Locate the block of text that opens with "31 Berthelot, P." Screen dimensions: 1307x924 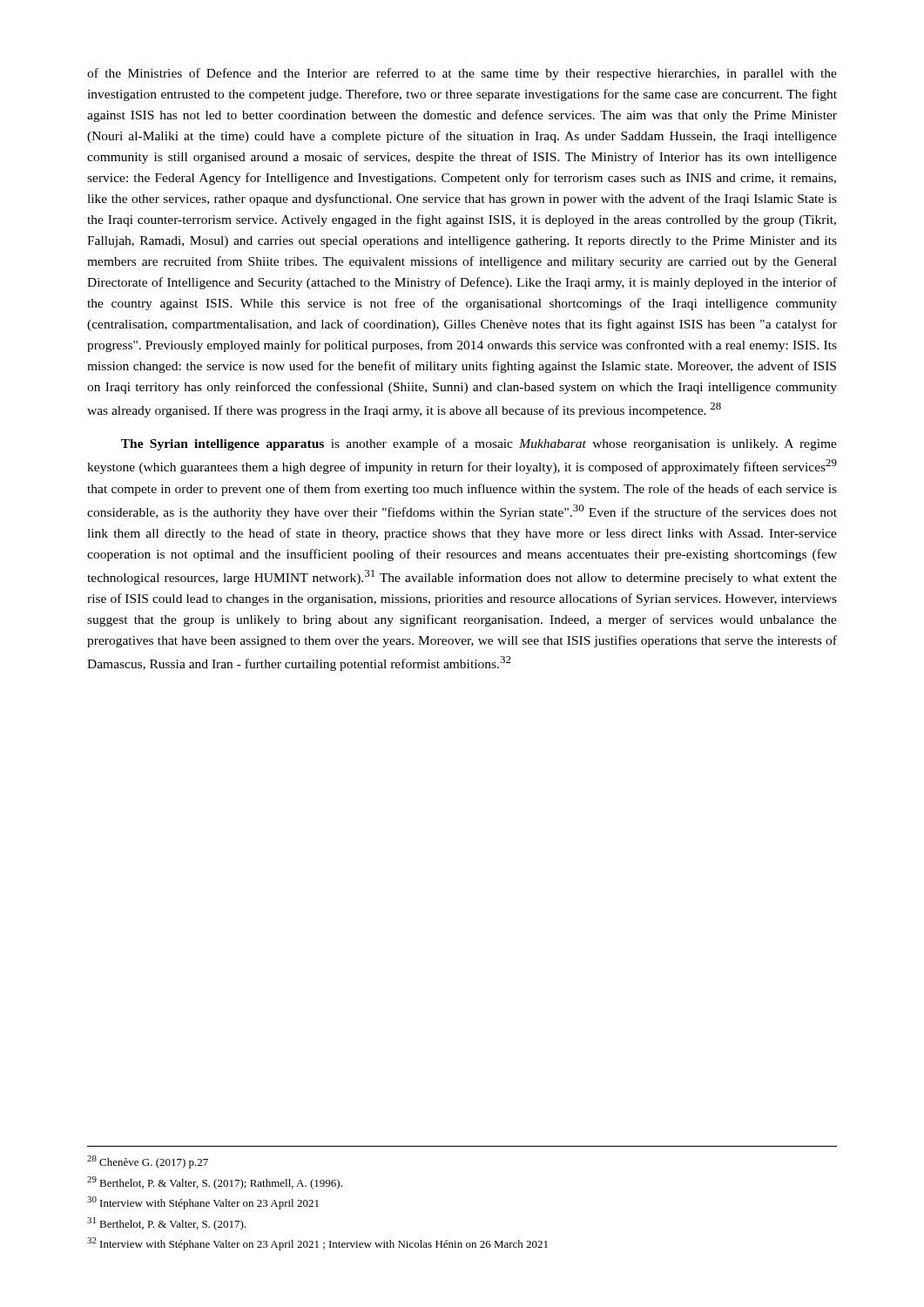pyautogui.click(x=167, y=1223)
